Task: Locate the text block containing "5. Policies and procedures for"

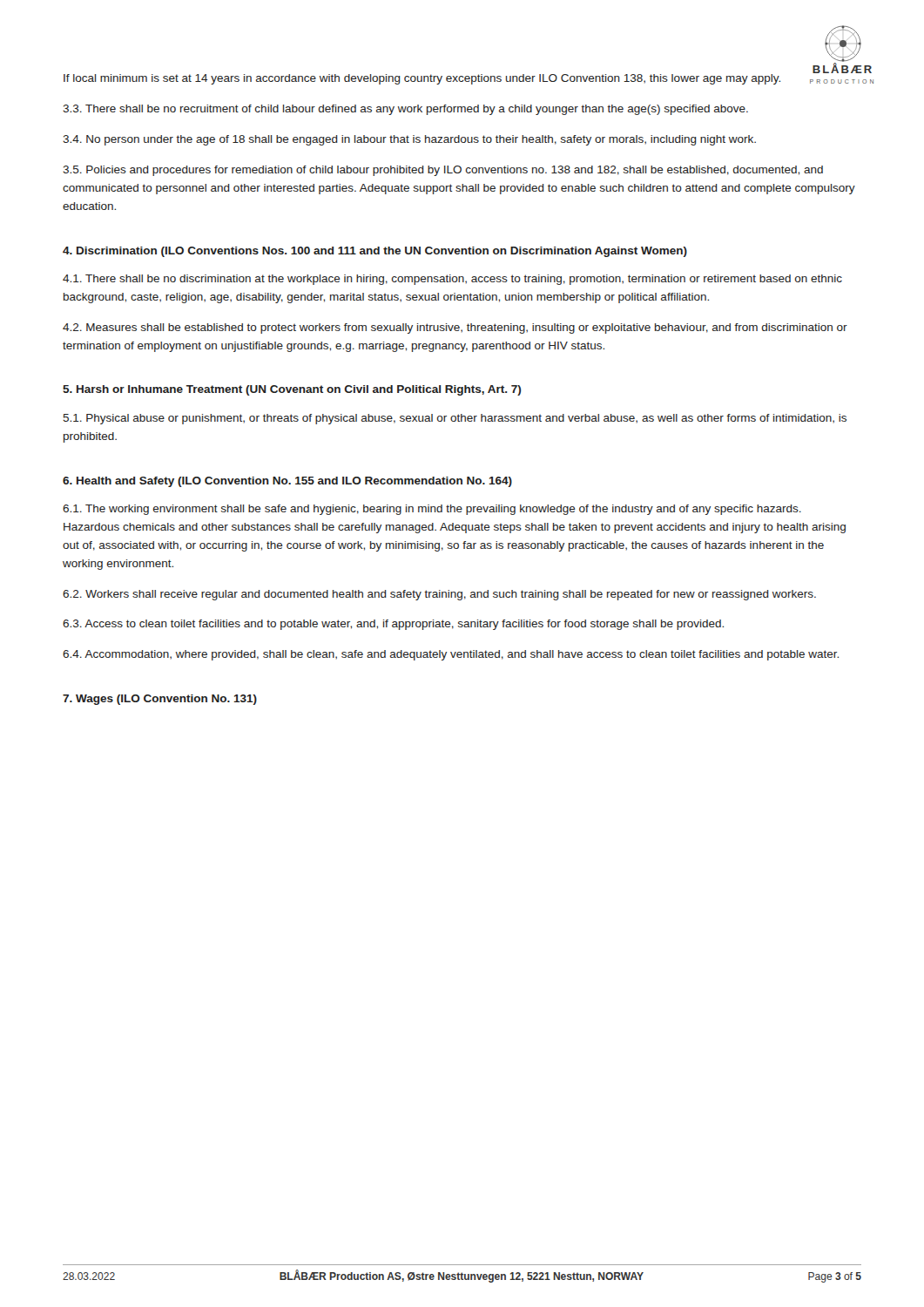Action: coord(459,187)
